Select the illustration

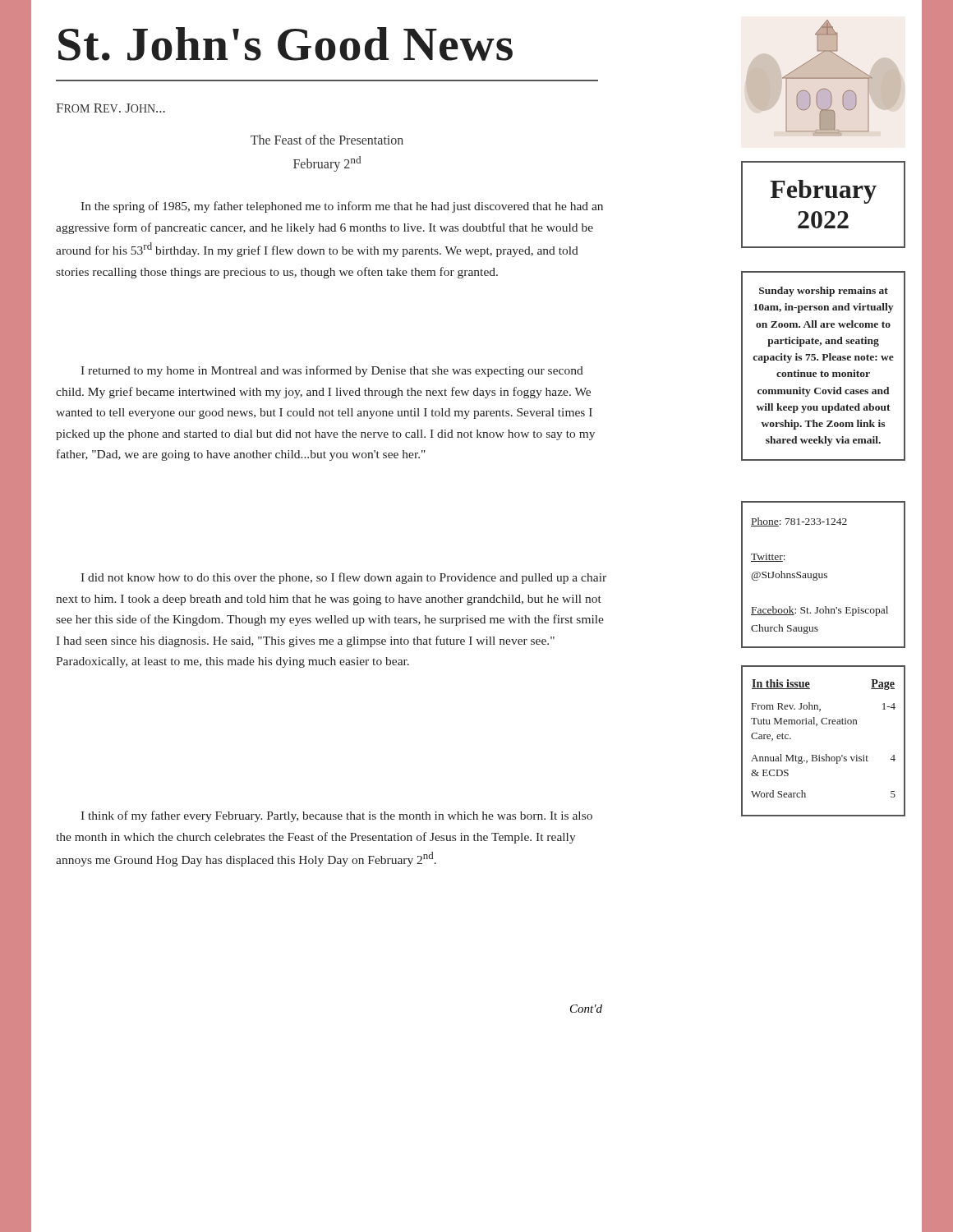pos(823,82)
